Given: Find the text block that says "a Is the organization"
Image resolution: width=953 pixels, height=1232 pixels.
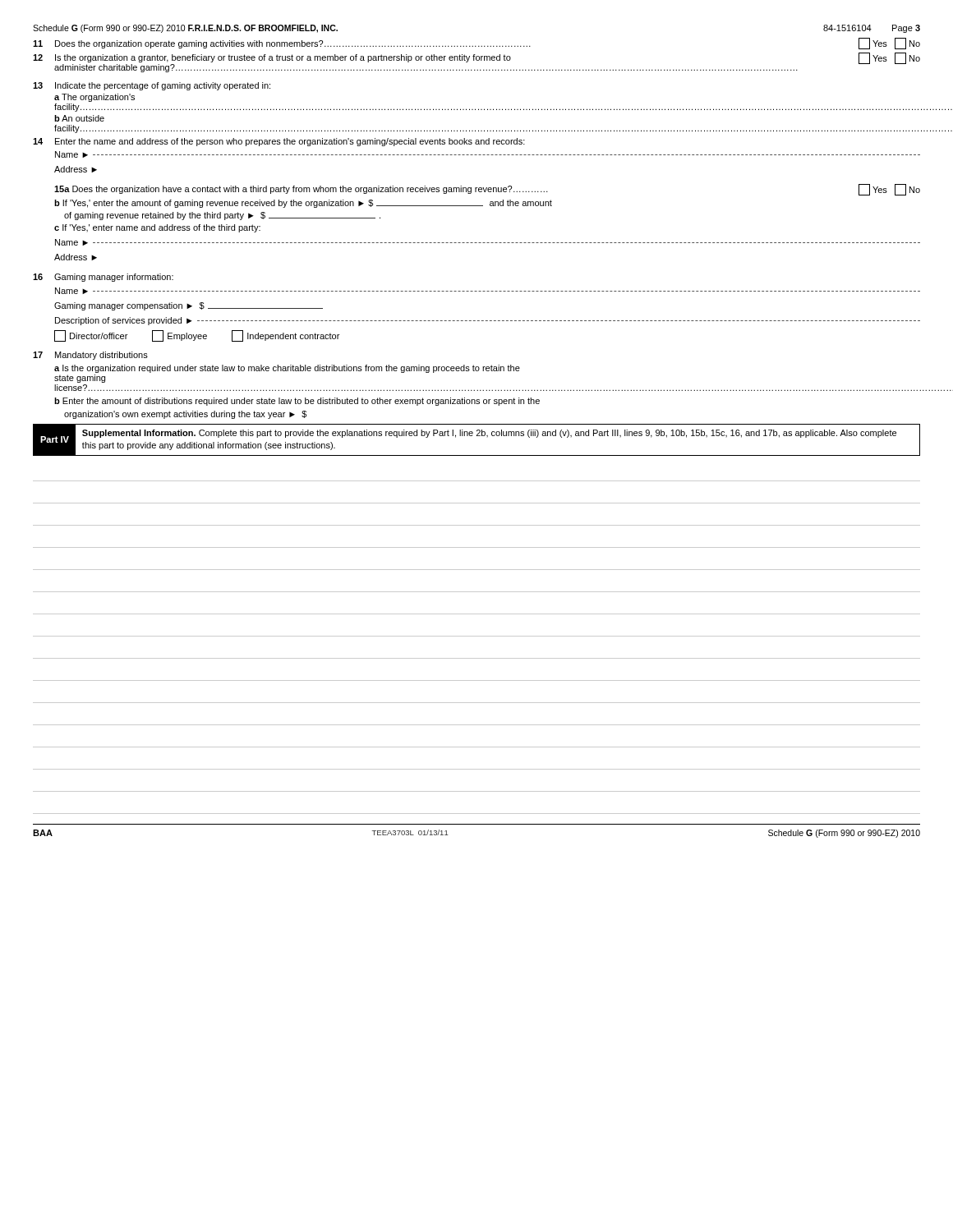Looking at the screenshot, I should [x=487, y=378].
